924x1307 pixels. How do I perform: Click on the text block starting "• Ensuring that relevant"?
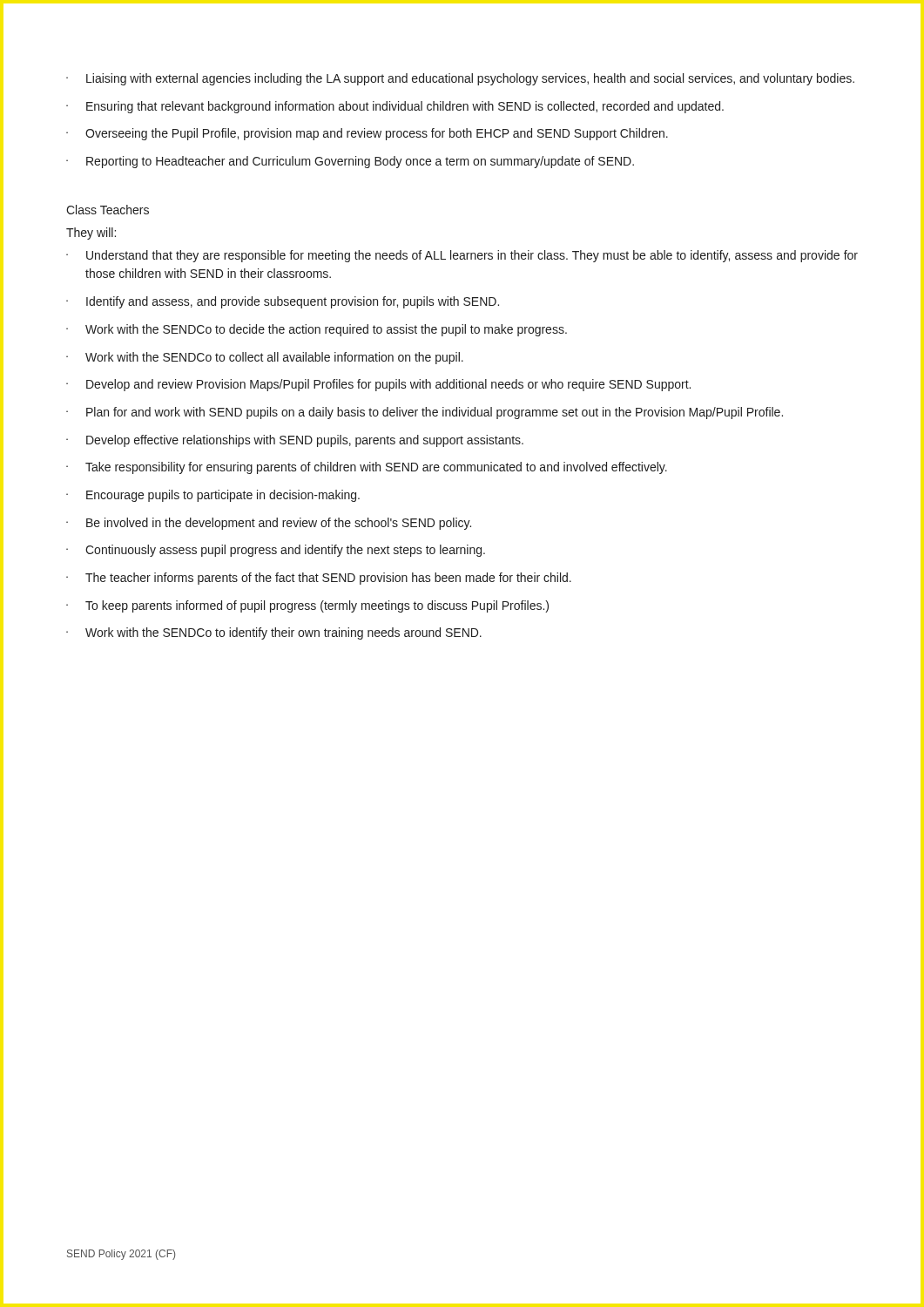(x=462, y=107)
